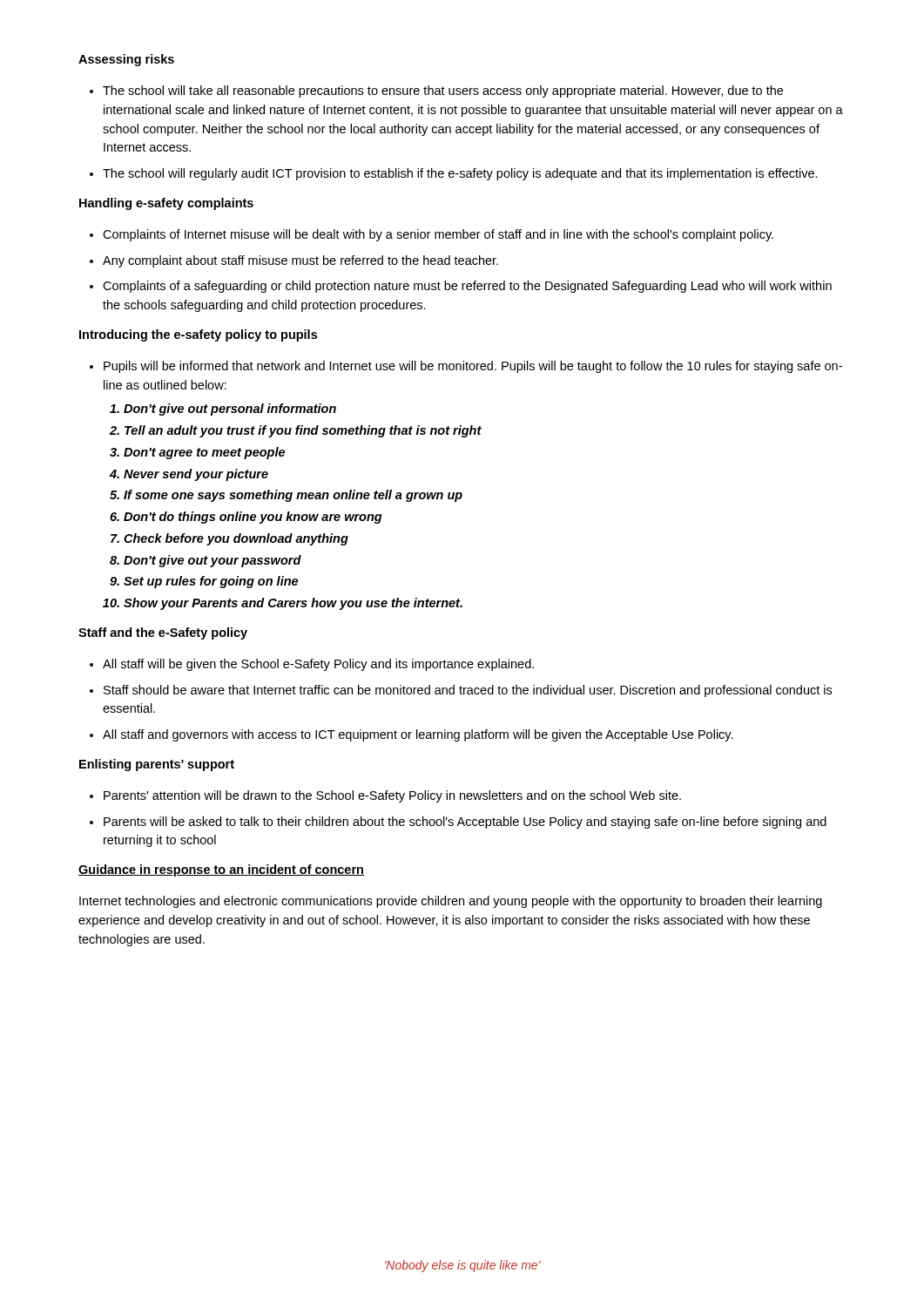Select the text block with the text "Internet technologies and electronic communications provide children and"
The image size is (924, 1307).
(450, 920)
